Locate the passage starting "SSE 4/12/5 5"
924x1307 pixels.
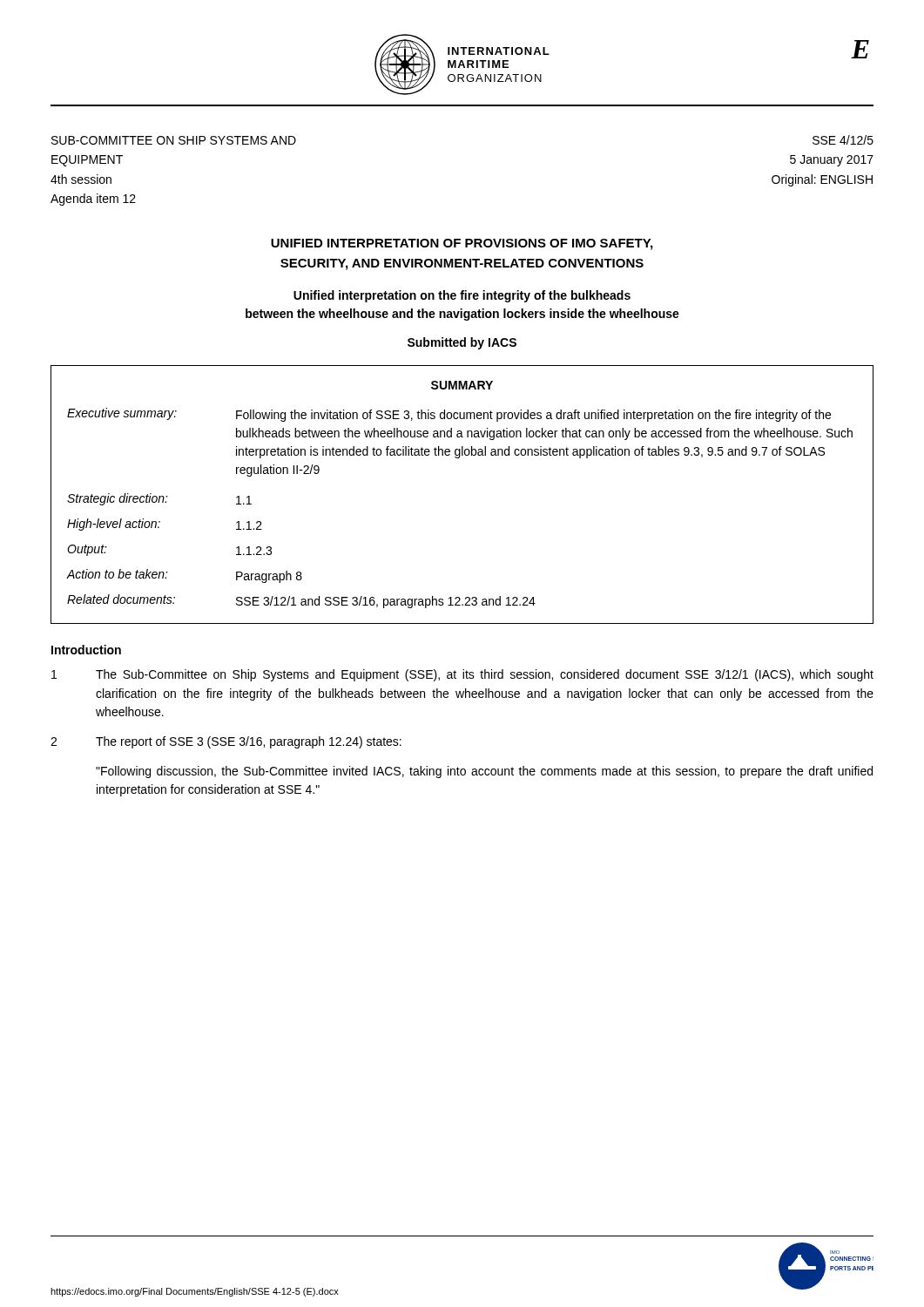pos(822,160)
